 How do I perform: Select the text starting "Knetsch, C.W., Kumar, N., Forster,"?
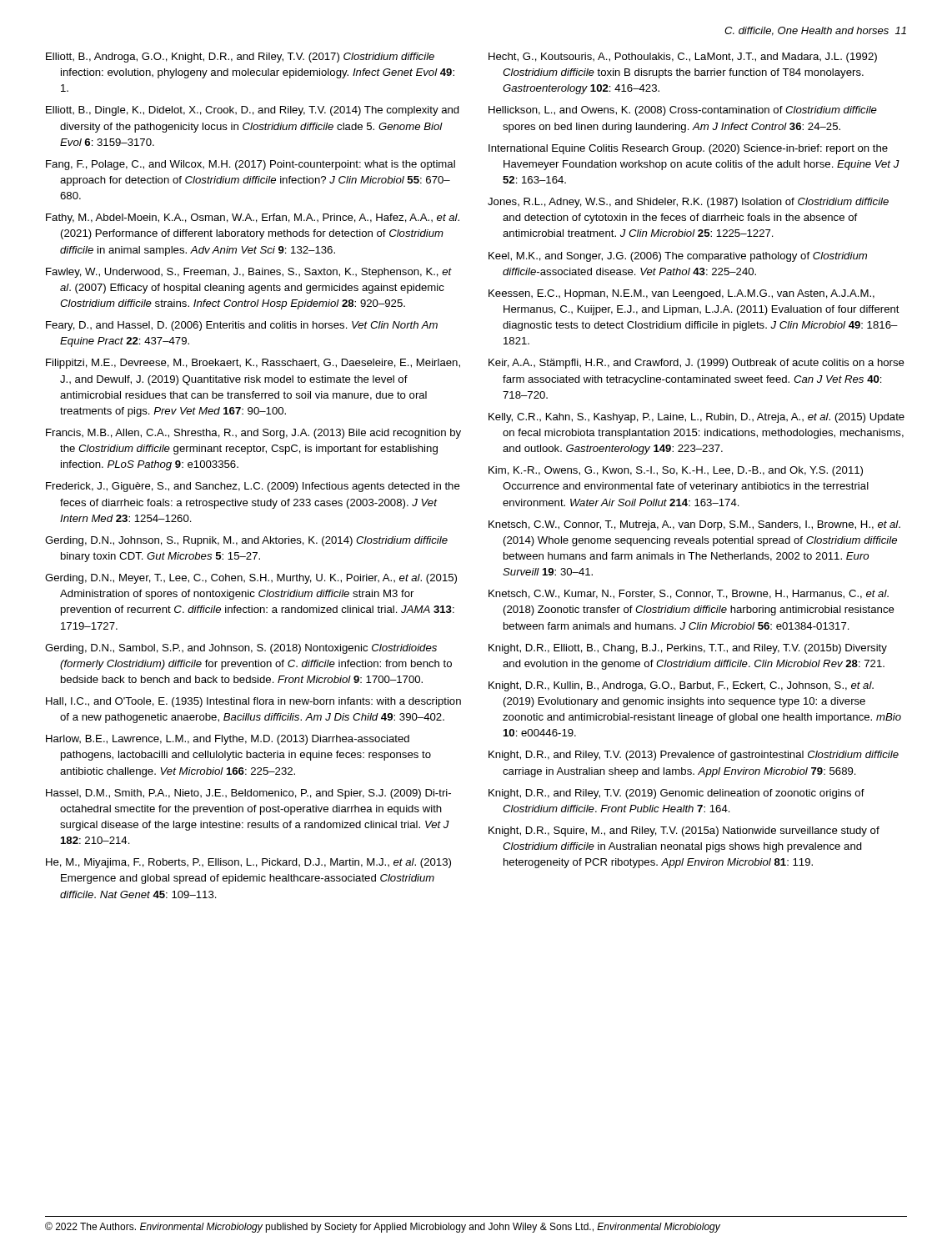click(691, 610)
